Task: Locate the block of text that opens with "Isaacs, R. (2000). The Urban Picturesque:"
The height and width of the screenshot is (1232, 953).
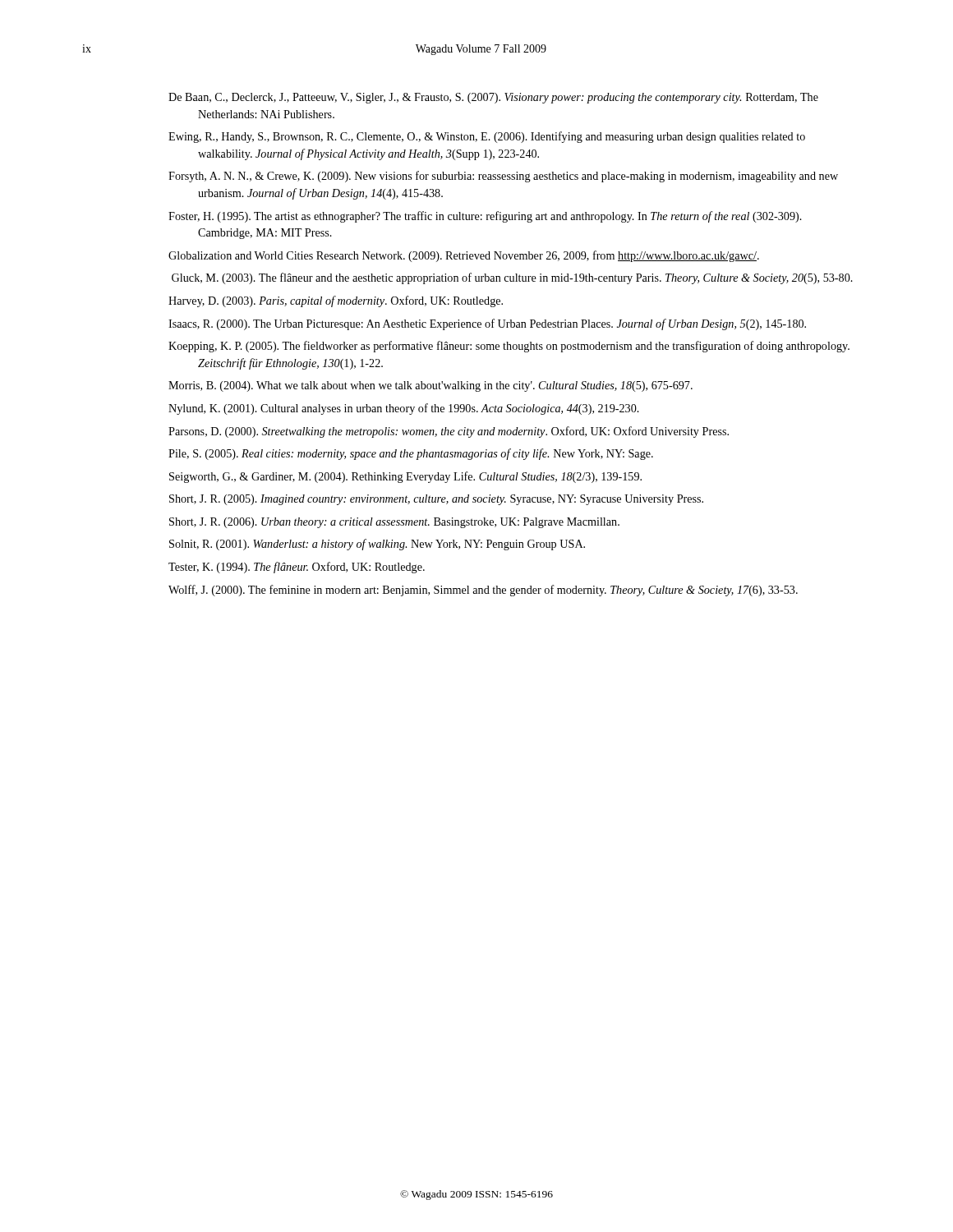Action: coord(488,323)
